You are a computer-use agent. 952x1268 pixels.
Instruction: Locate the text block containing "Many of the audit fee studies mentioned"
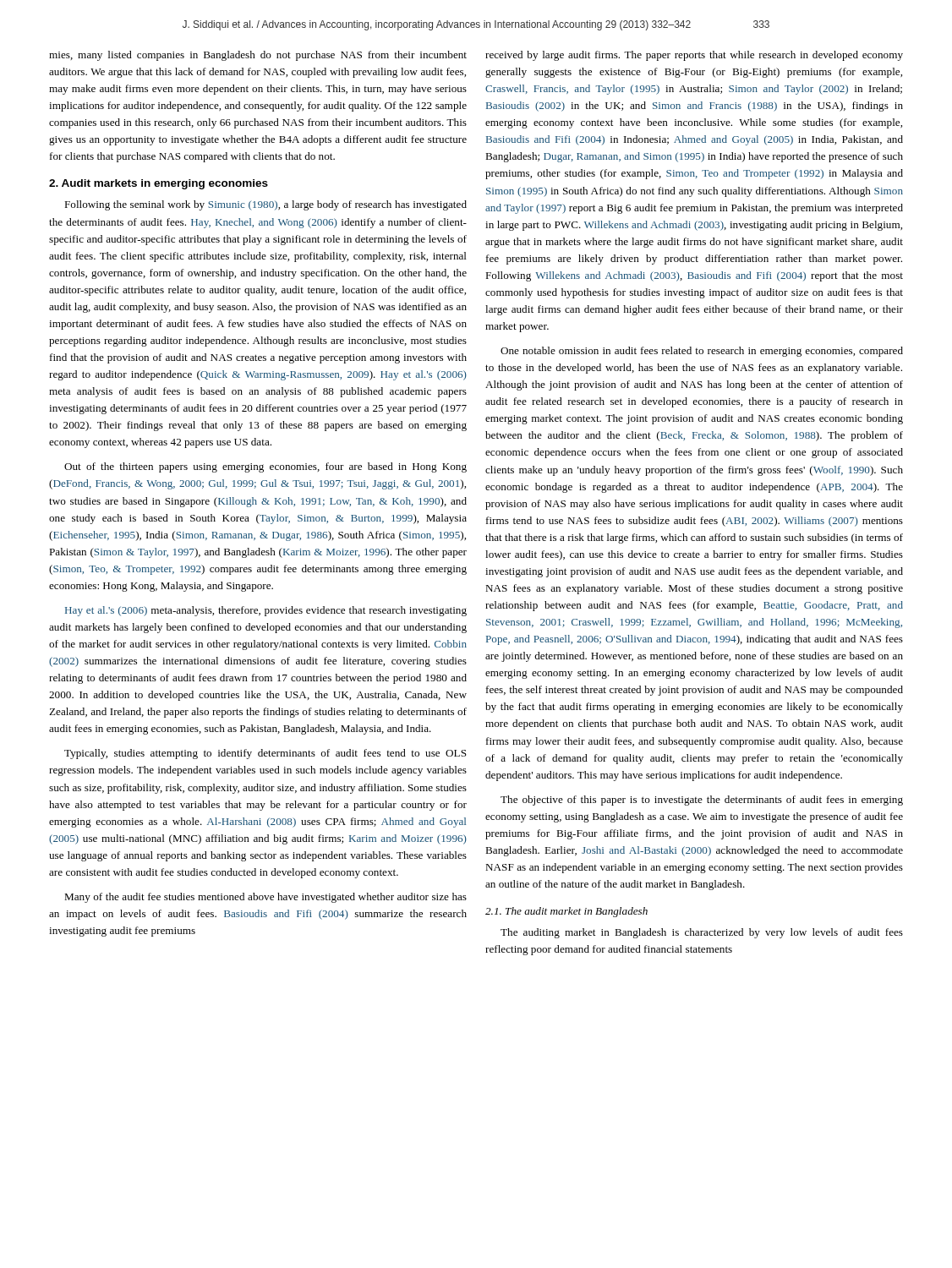click(x=258, y=914)
